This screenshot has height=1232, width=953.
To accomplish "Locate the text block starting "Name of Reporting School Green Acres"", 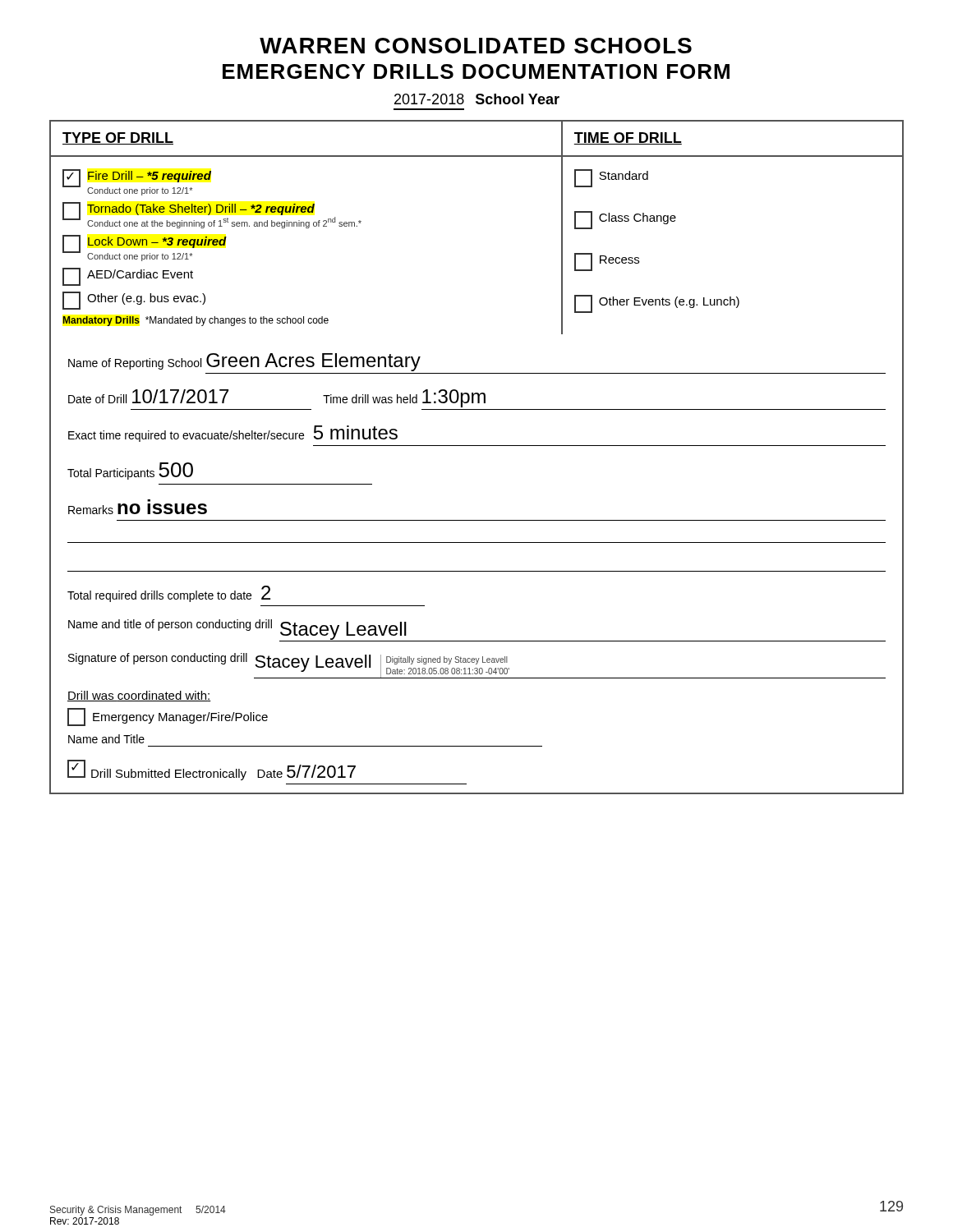I will click(x=476, y=361).
